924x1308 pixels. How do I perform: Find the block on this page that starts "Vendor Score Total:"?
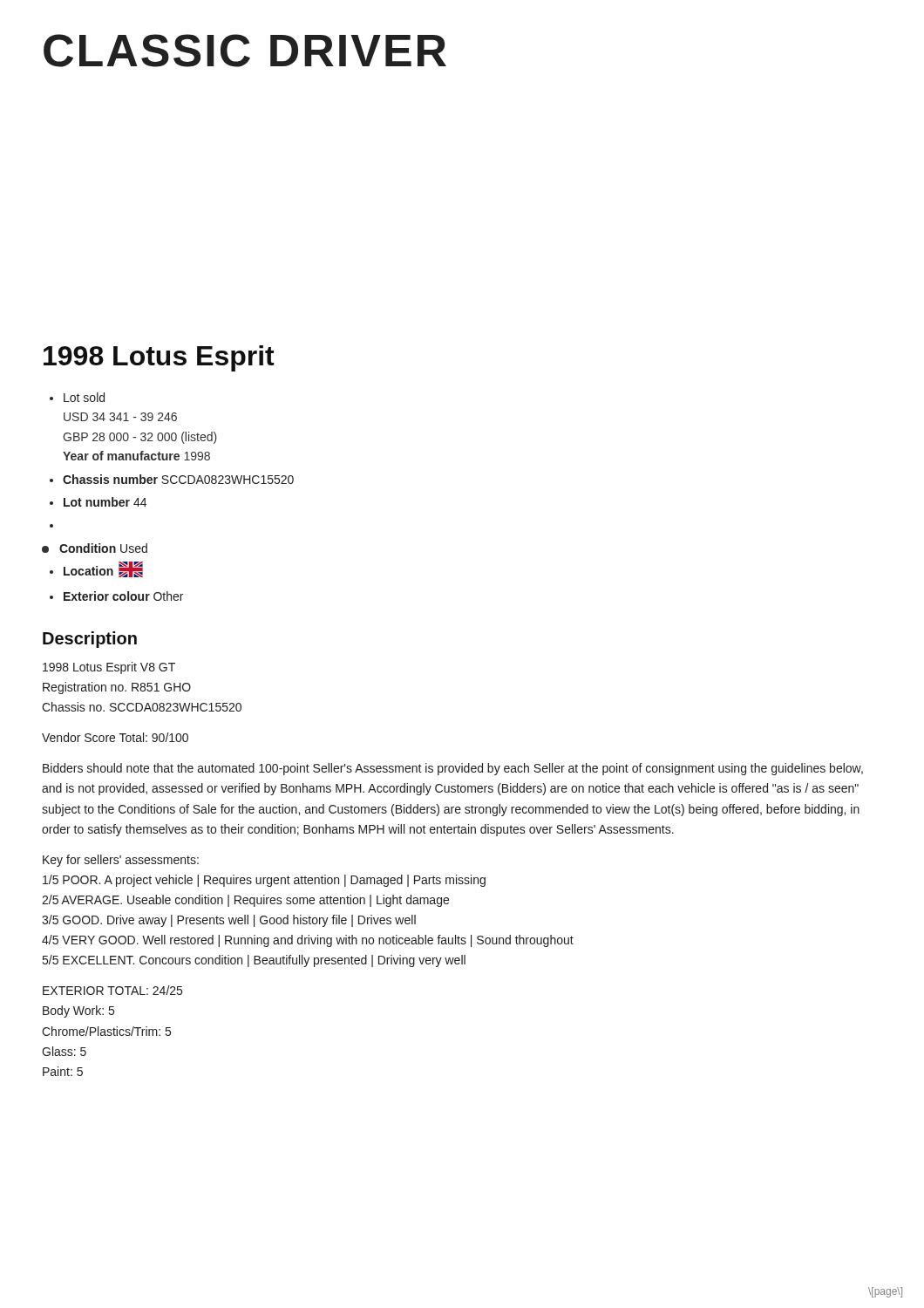[x=115, y=738]
